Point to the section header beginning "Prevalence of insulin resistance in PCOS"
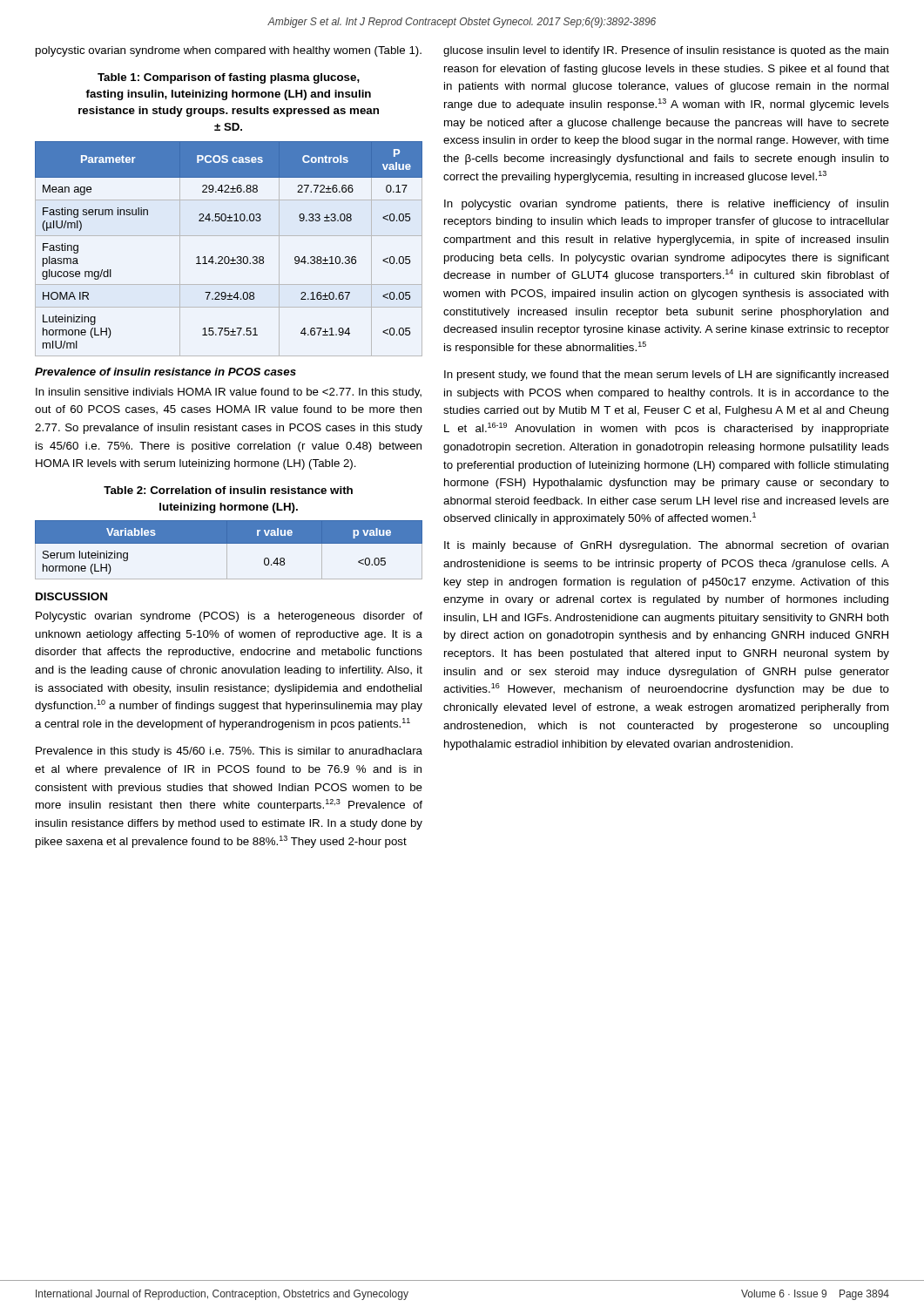924x1307 pixels. [x=165, y=371]
